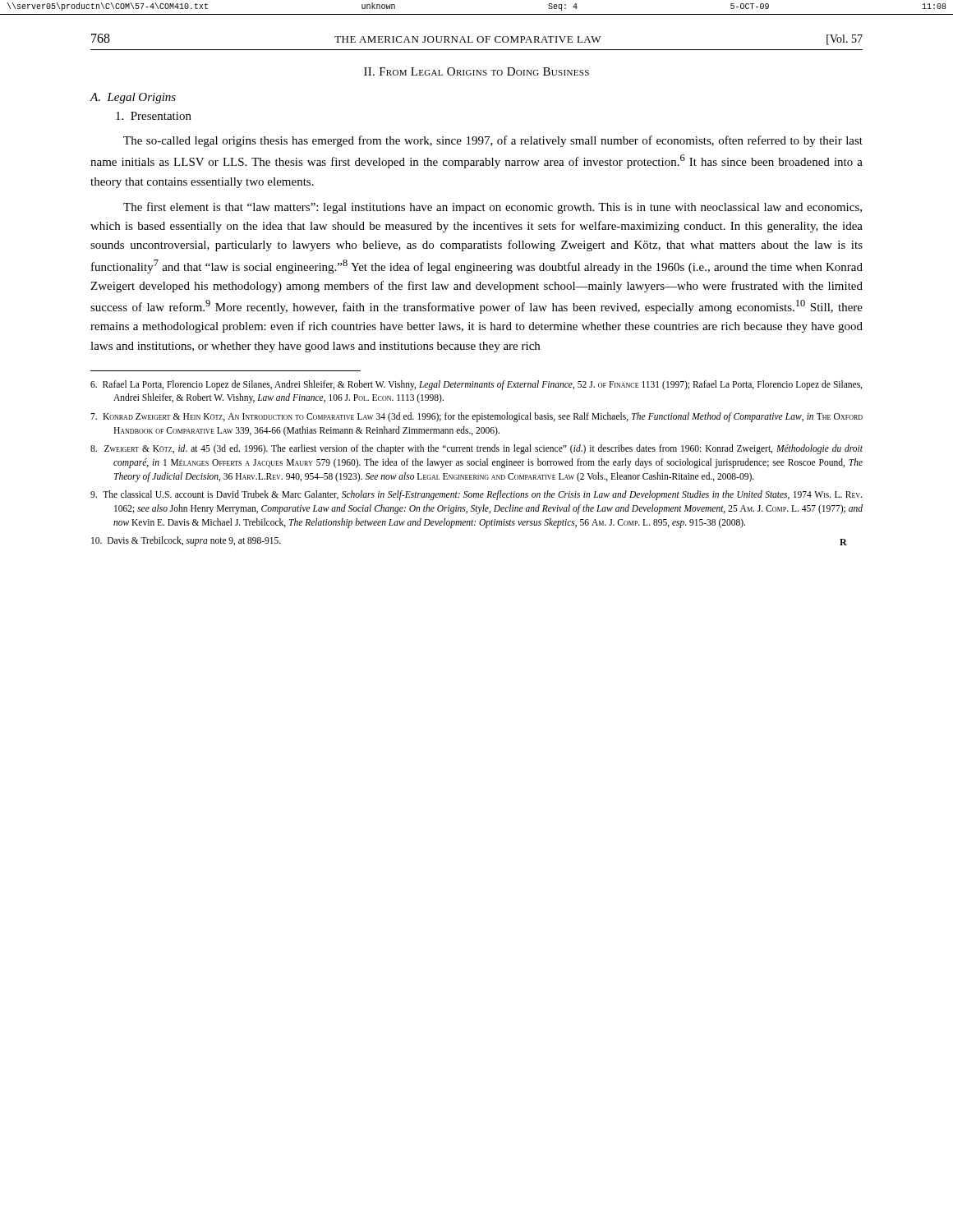Image resolution: width=953 pixels, height=1232 pixels.
Task: Point to the block beginning "The classical U.S. account is David"
Action: pyautogui.click(x=476, y=509)
